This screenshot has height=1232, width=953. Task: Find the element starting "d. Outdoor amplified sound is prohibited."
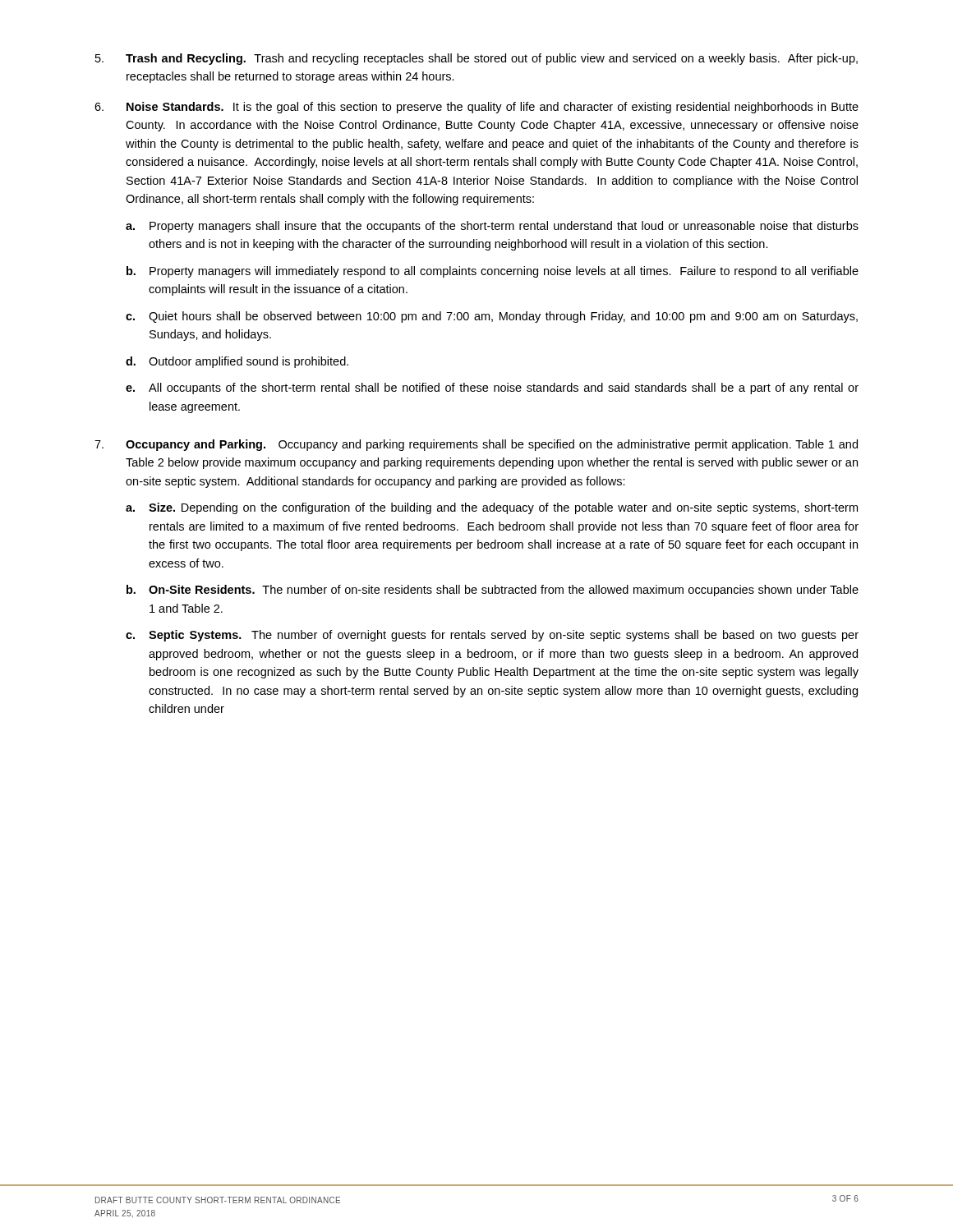point(237,362)
